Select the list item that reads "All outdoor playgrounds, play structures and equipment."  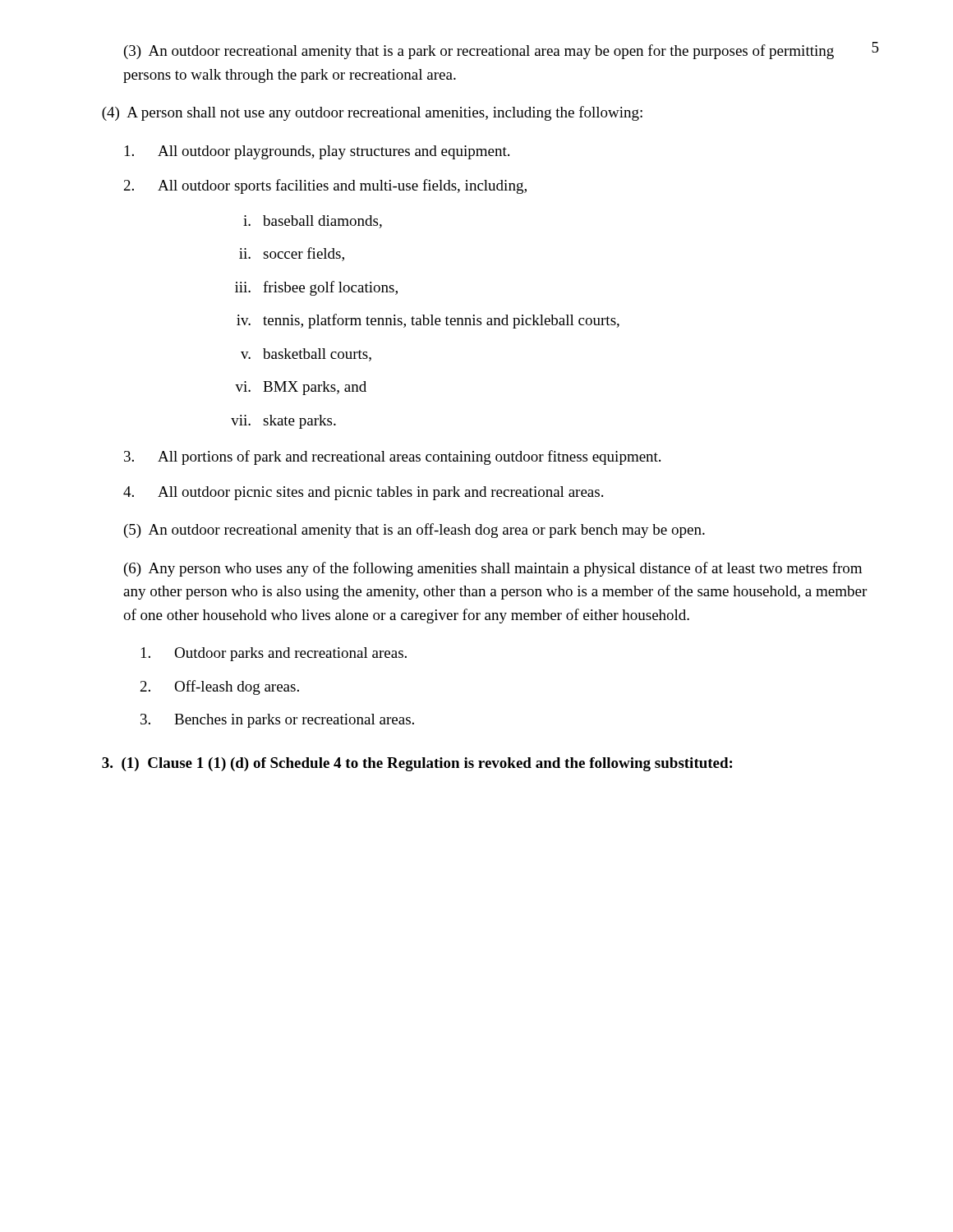coord(317,151)
